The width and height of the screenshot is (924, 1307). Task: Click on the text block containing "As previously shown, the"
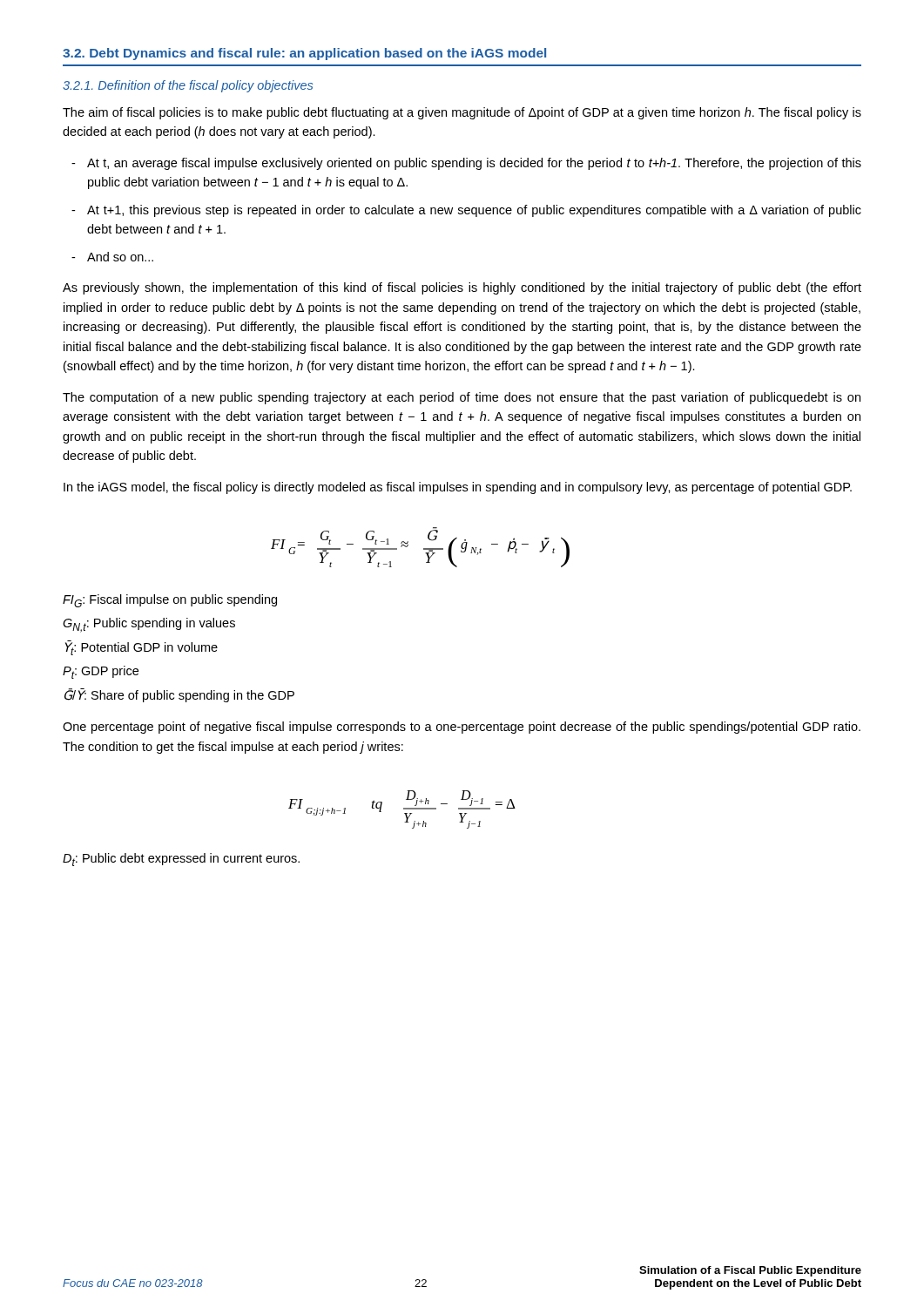tap(462, 327)
